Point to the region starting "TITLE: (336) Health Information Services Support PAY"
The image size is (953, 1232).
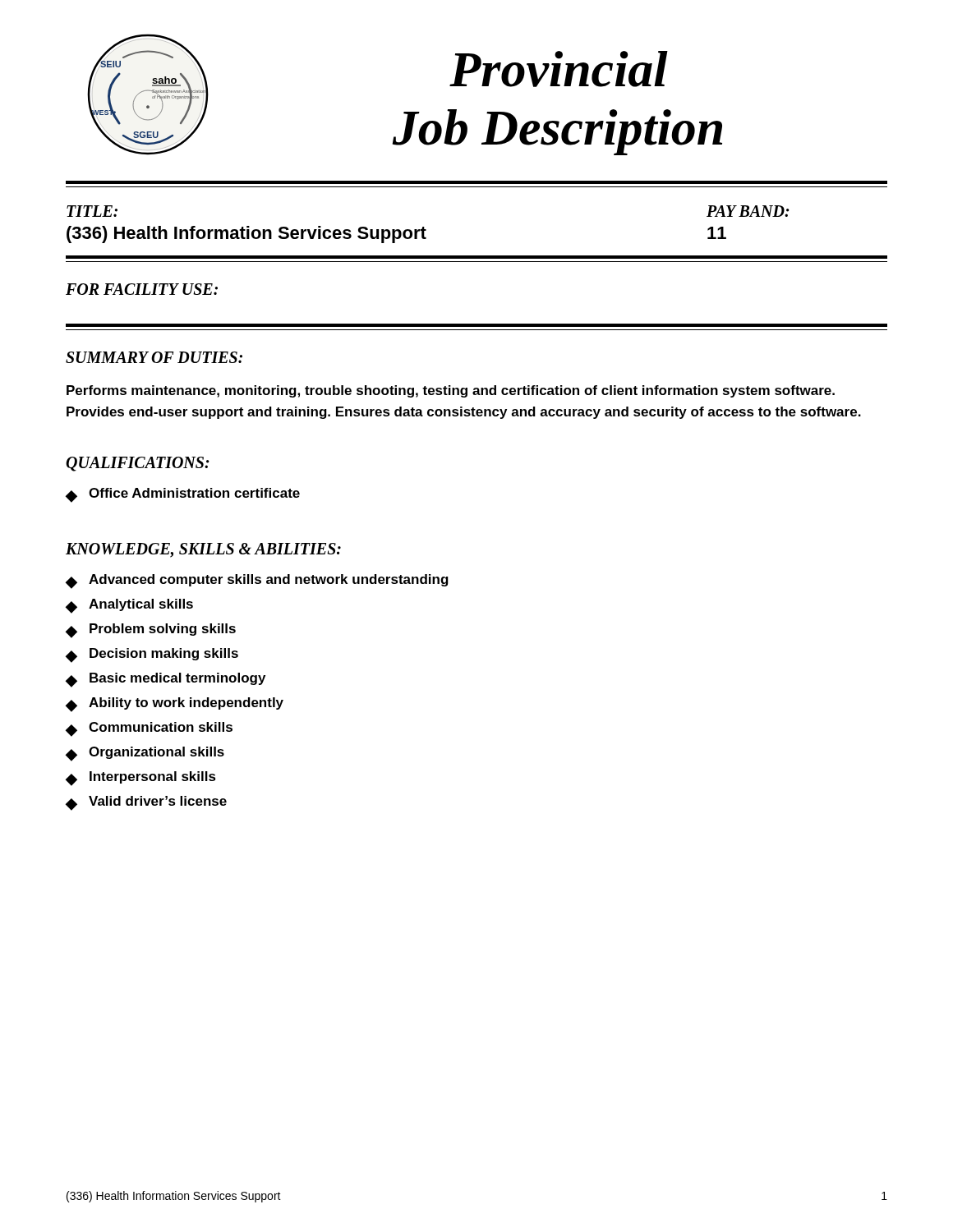tap(88, 211)
